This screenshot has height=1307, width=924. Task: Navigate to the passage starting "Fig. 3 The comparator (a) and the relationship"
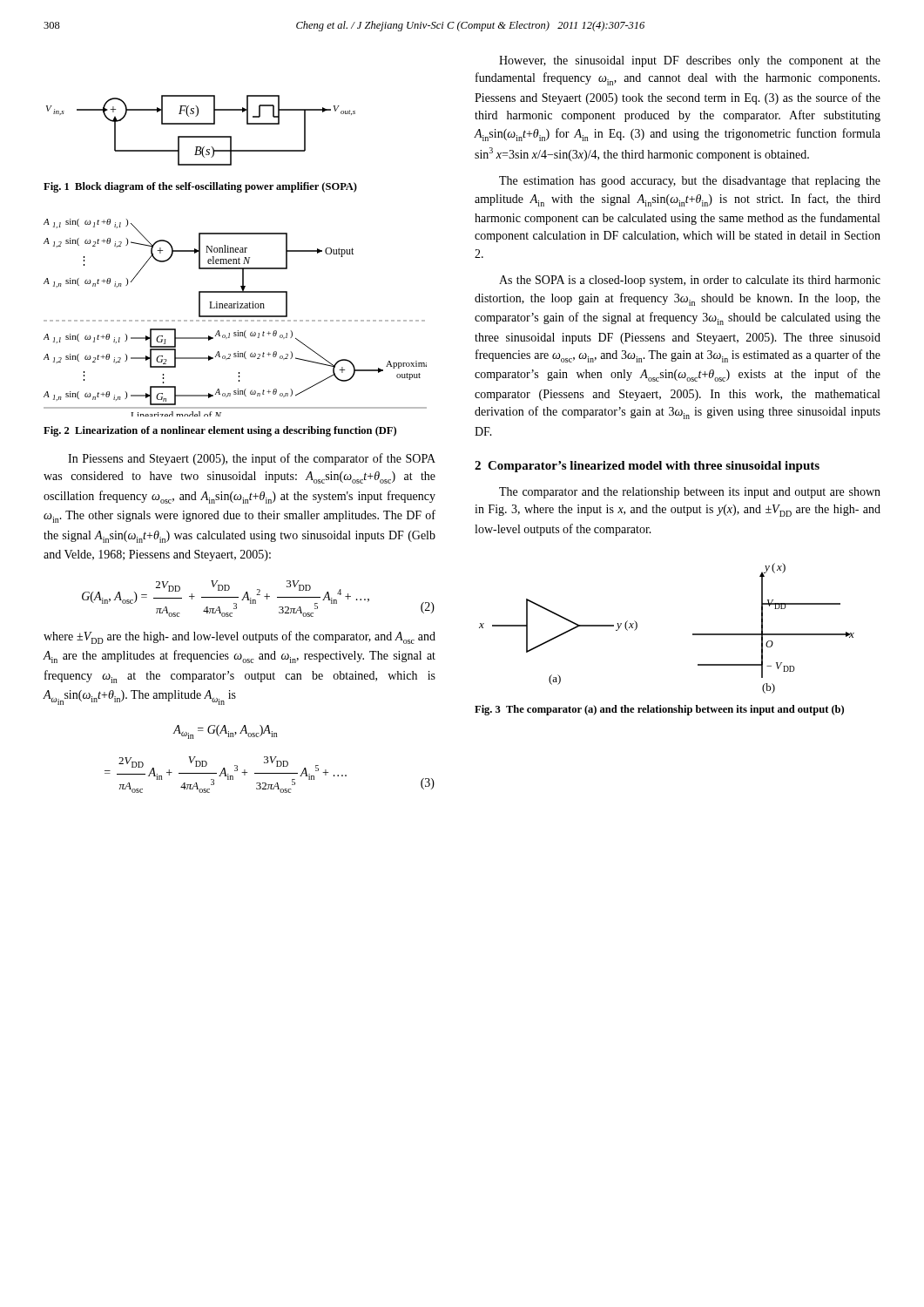(x=660, y=710)
